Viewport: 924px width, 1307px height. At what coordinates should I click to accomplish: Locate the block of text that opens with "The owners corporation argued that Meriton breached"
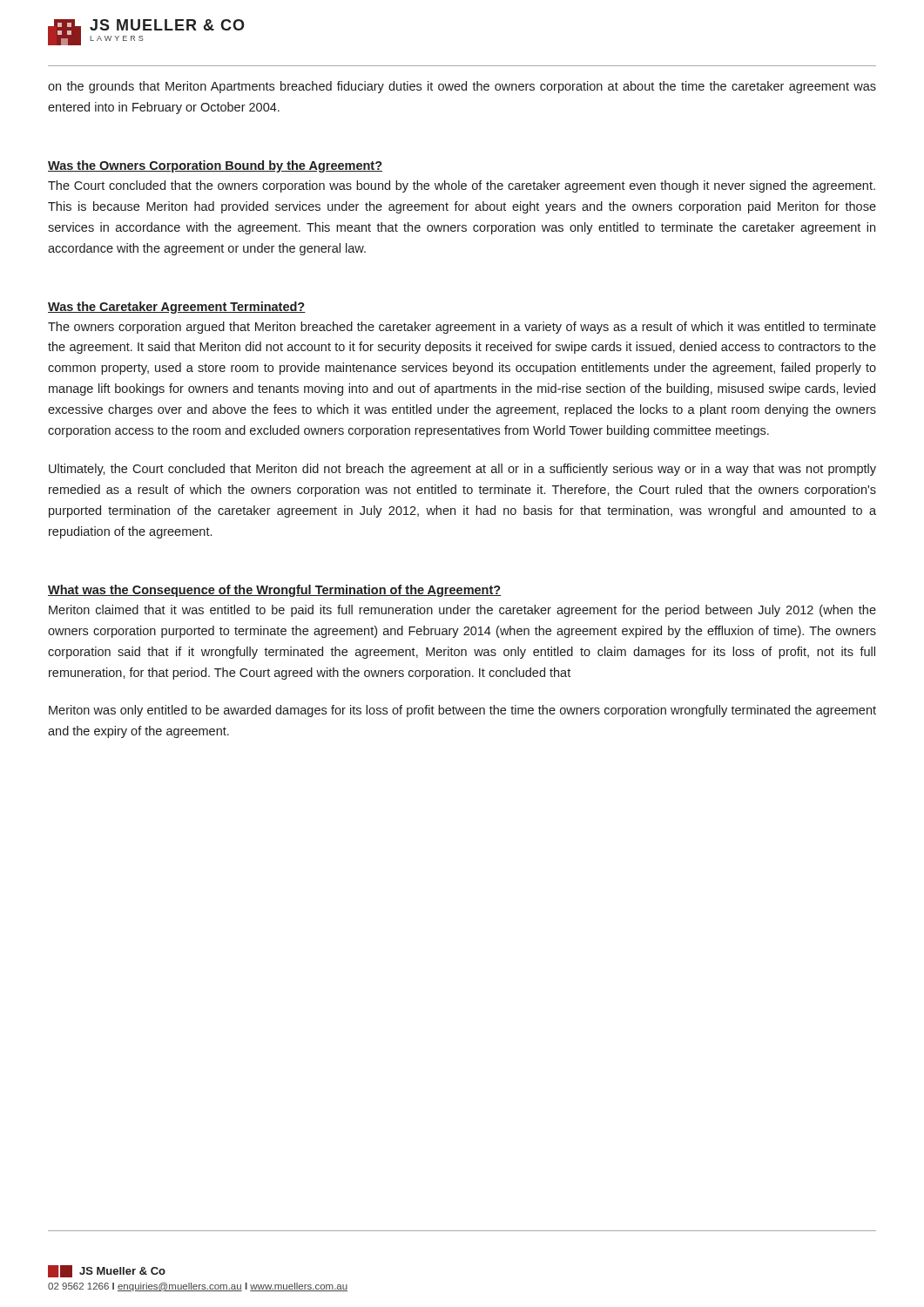click(x=462, y=379)
